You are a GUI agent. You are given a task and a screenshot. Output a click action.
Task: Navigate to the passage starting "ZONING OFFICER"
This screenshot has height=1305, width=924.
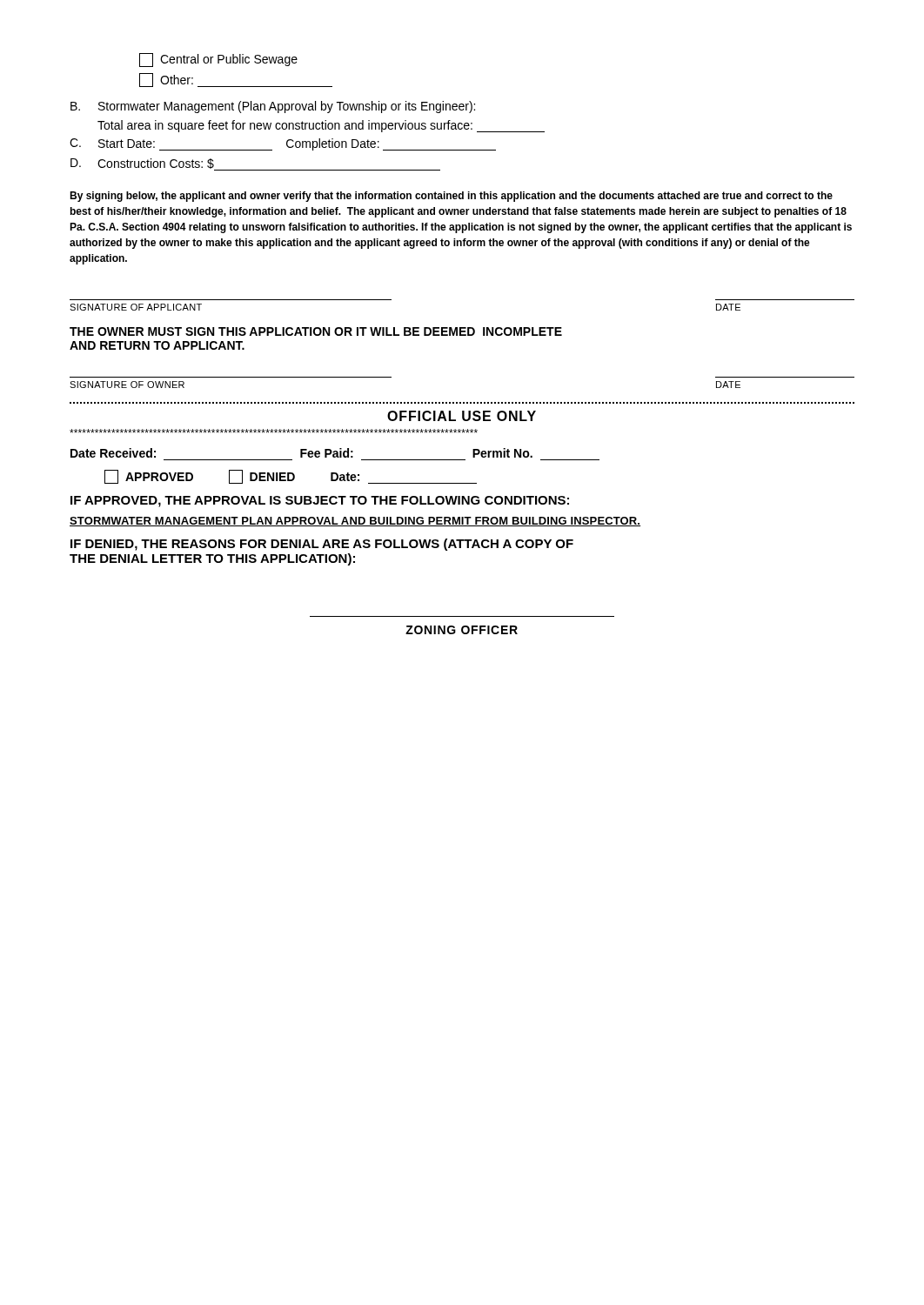point(462,619)
